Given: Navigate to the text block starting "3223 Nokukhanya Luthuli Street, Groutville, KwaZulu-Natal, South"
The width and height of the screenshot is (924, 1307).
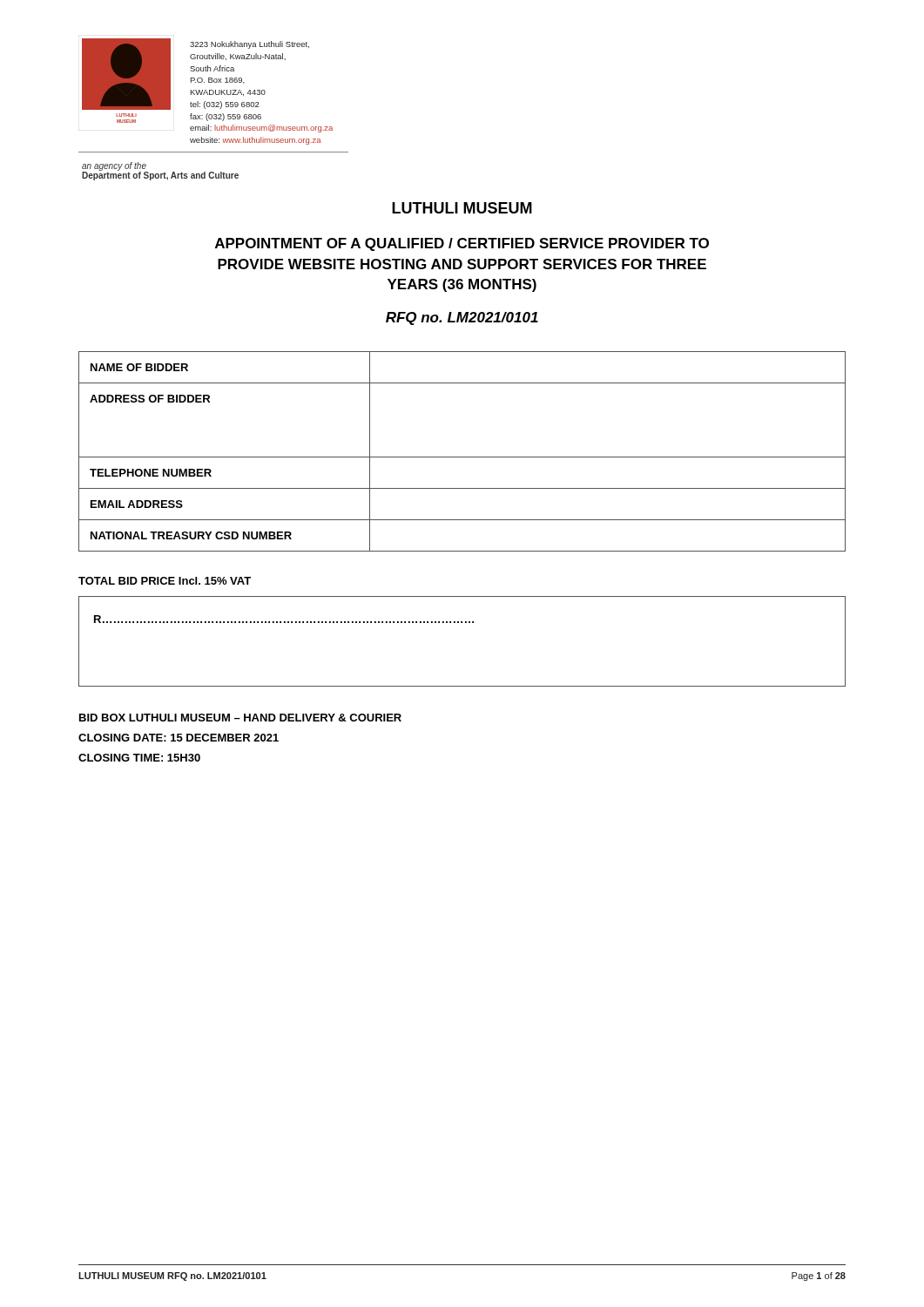Looking at the screenshot, I should (x=261, y=92).
